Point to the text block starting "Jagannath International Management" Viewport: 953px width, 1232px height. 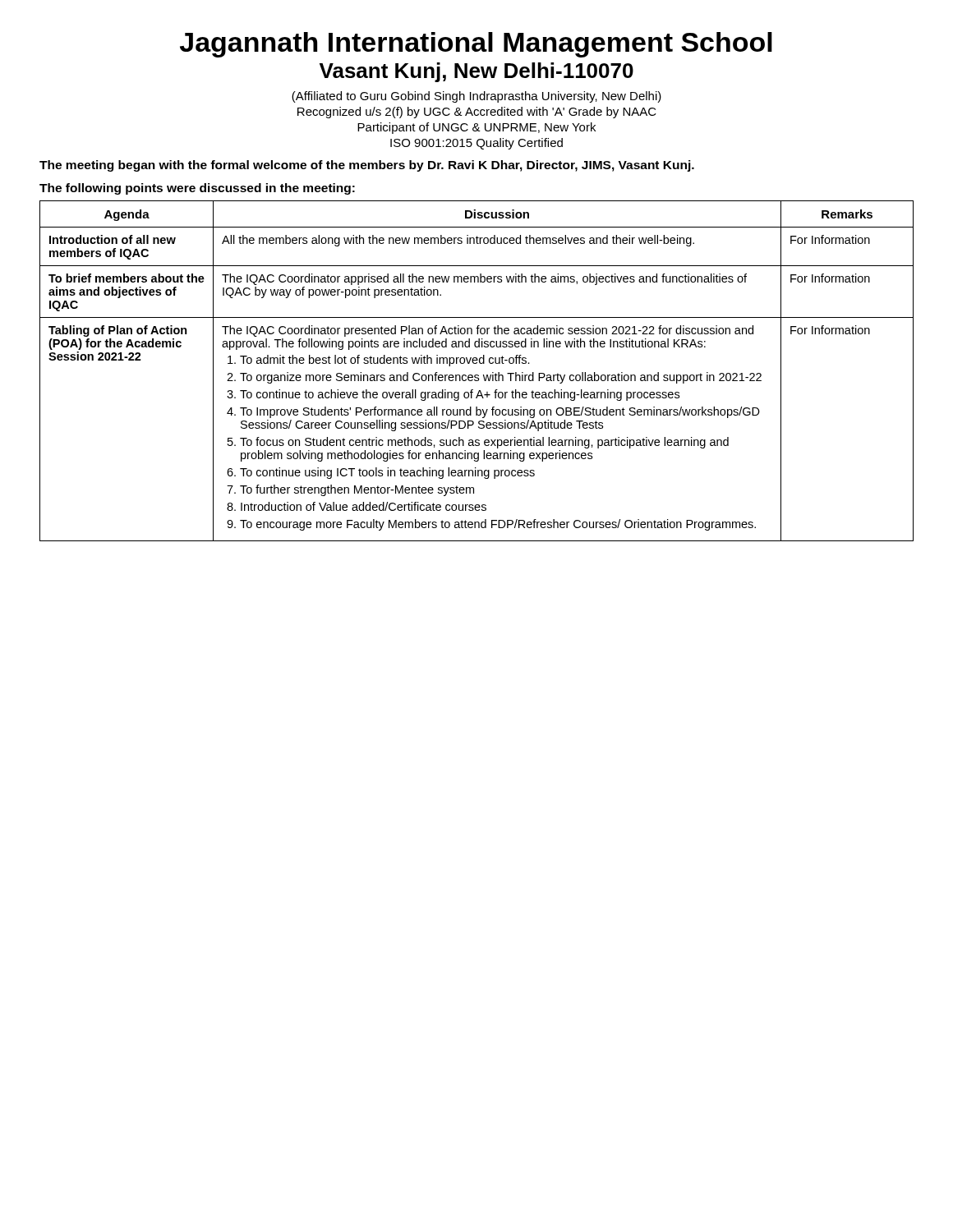tap(476, 55)
